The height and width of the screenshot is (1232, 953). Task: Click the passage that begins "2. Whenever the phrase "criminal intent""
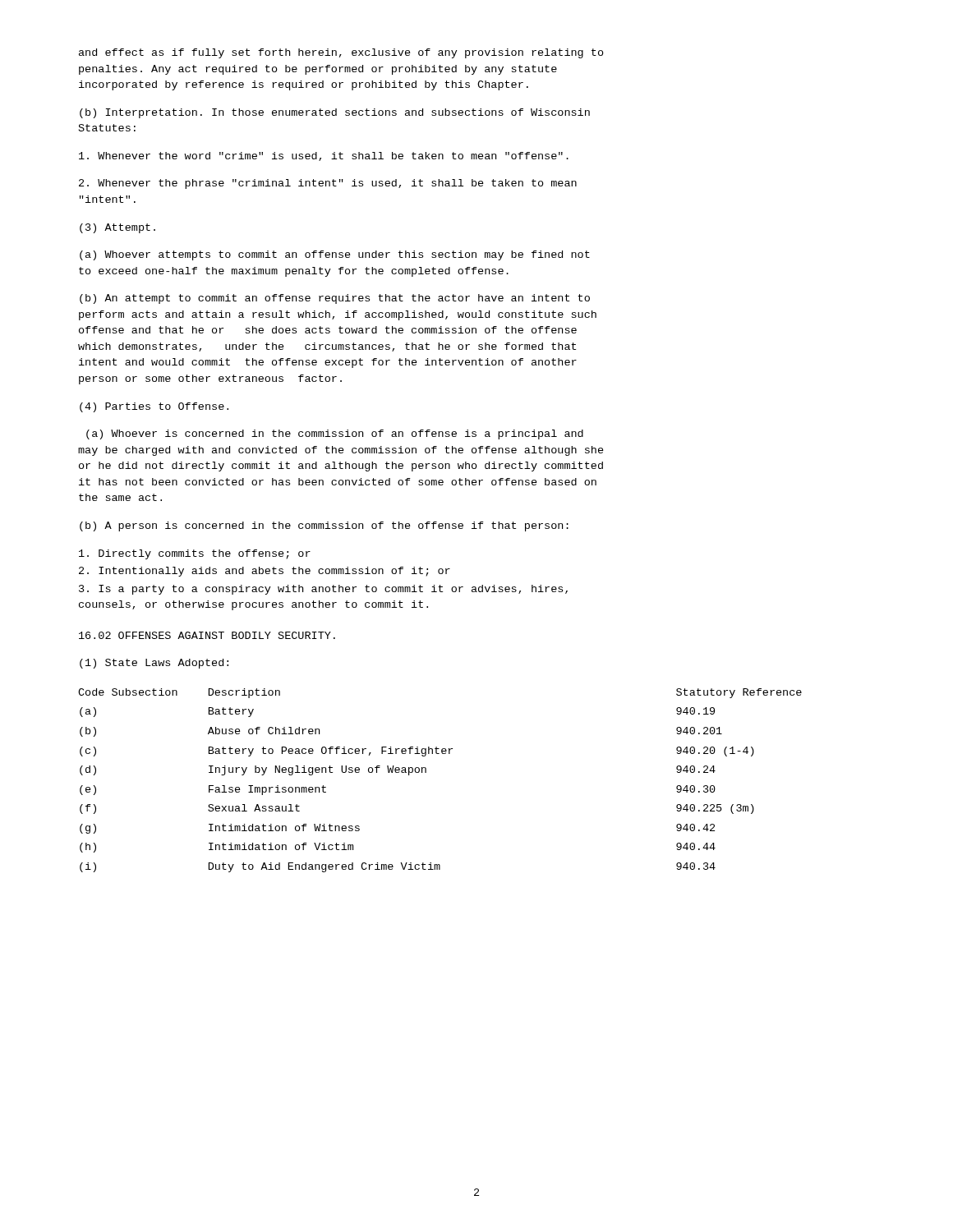click(x=476, y=192)
